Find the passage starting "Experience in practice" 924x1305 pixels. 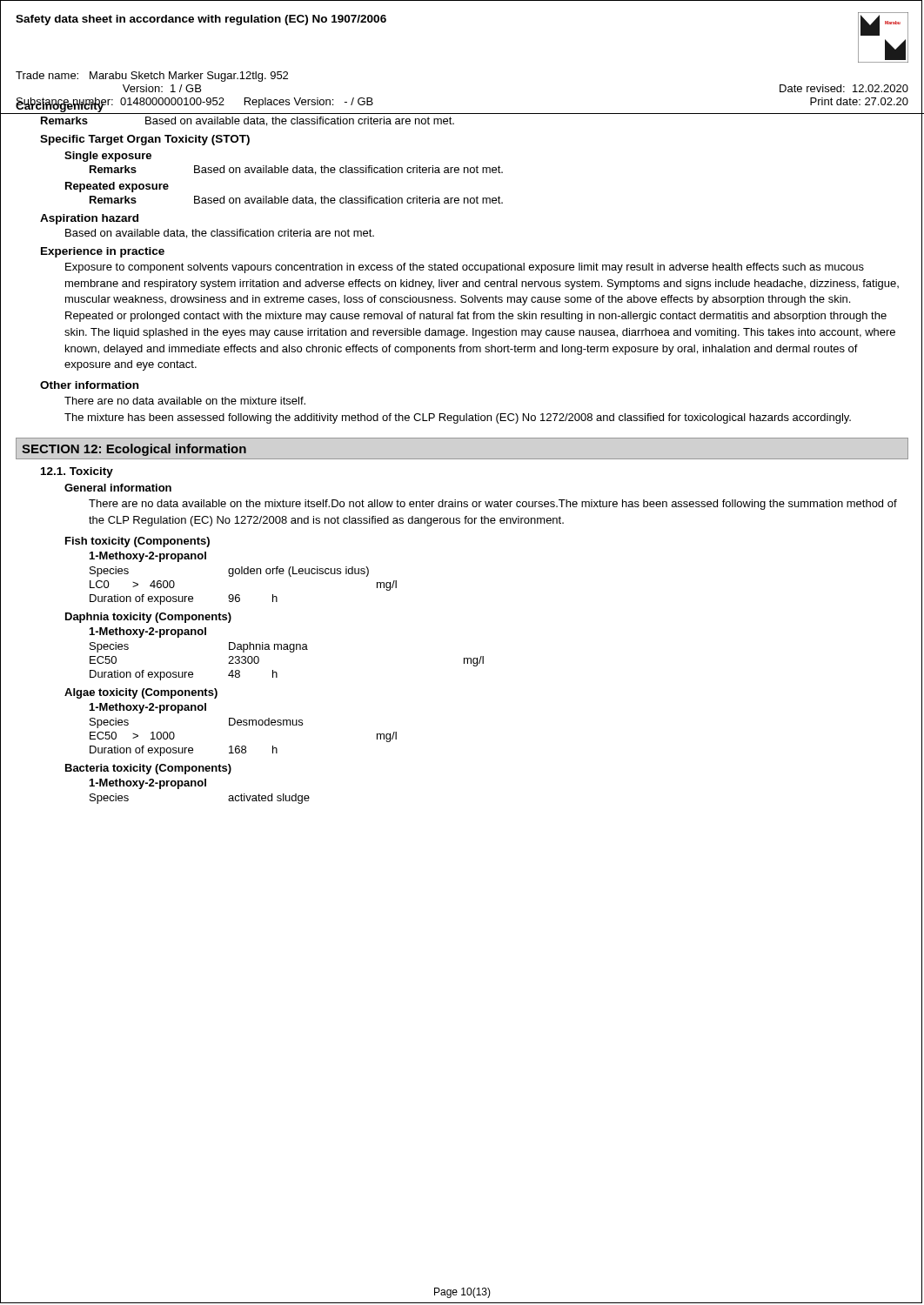102,251
